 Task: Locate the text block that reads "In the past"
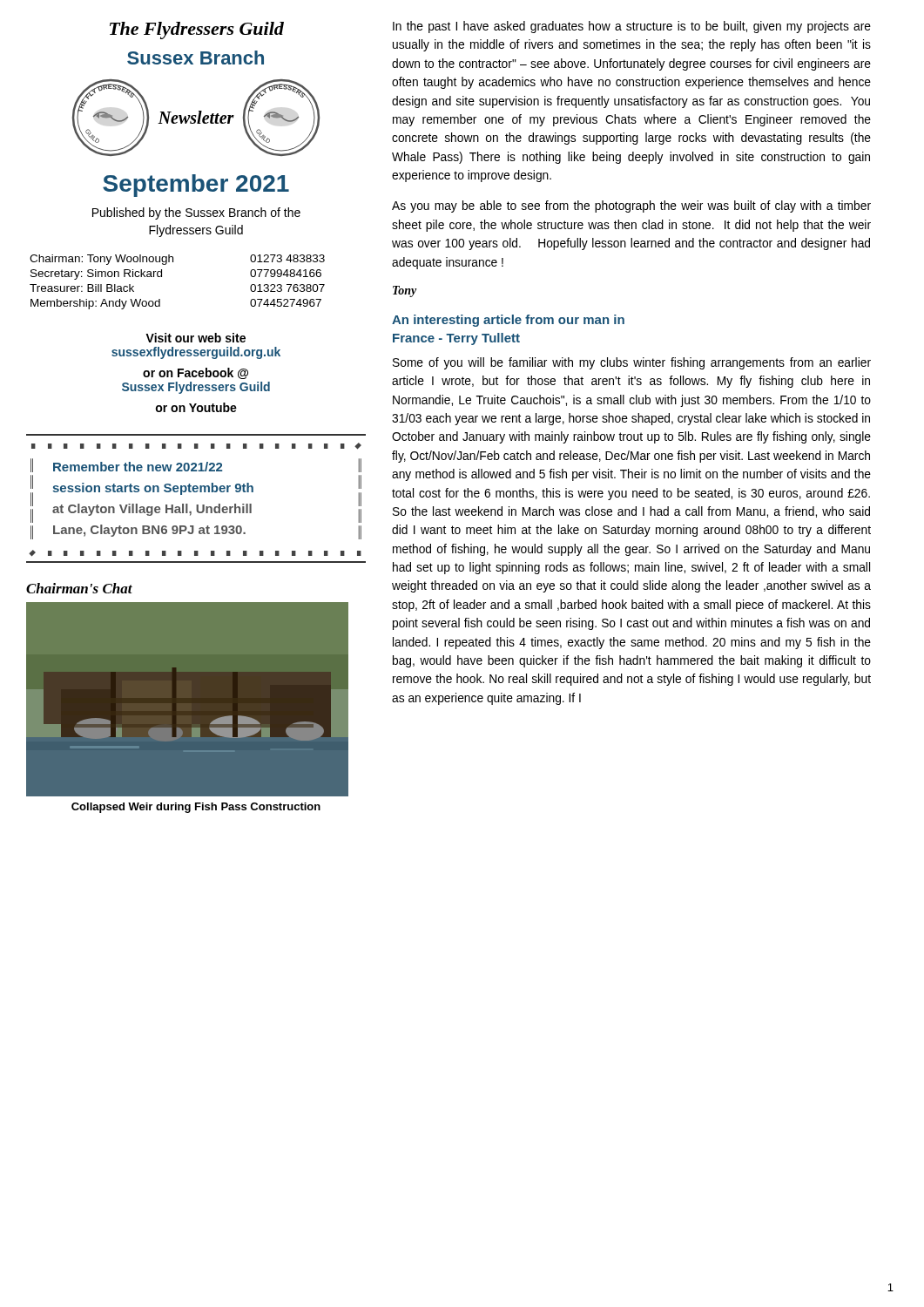pyautogui.click(x=631, y=101)
